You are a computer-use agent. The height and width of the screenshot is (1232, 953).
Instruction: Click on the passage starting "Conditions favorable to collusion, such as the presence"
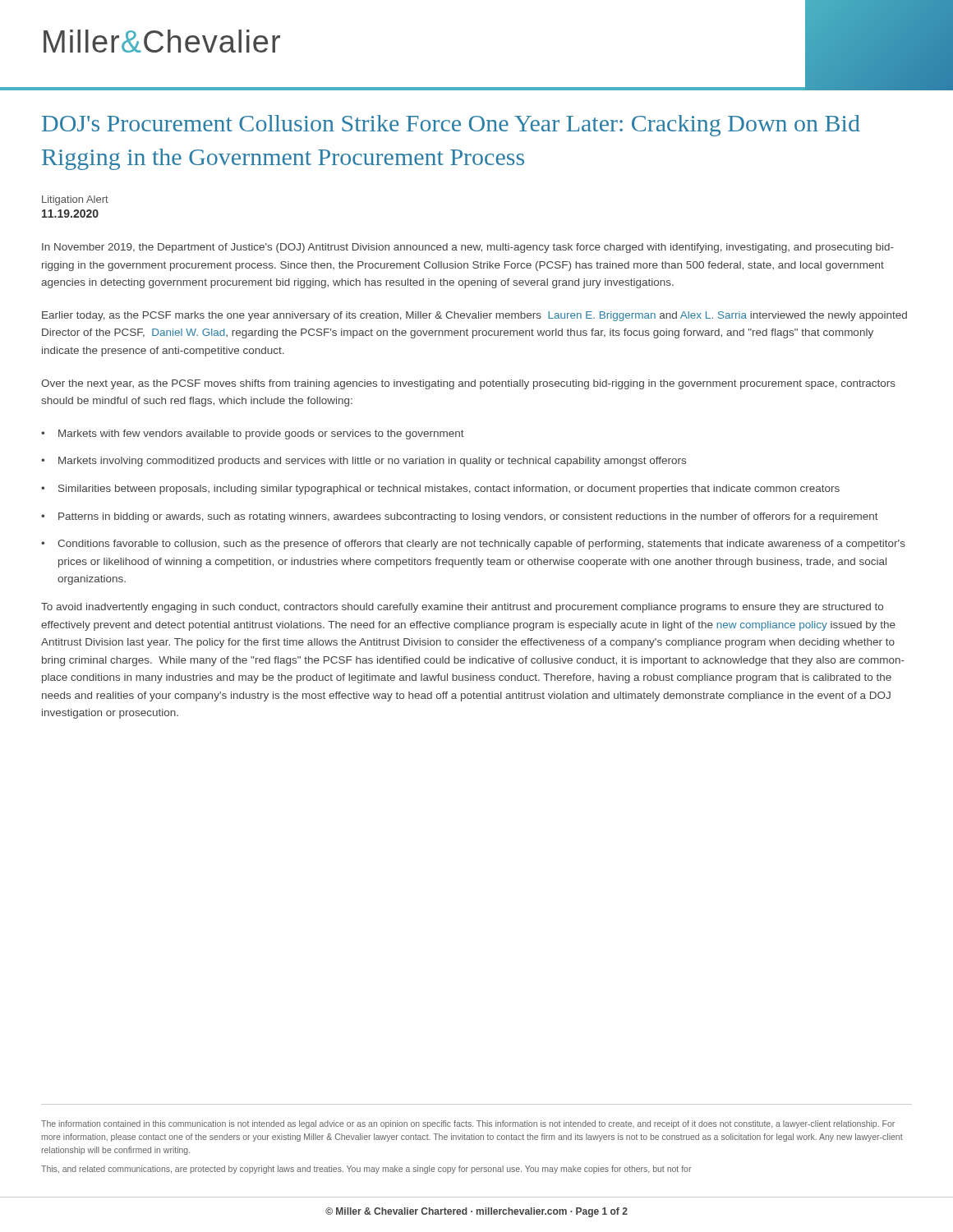[481, 561]
